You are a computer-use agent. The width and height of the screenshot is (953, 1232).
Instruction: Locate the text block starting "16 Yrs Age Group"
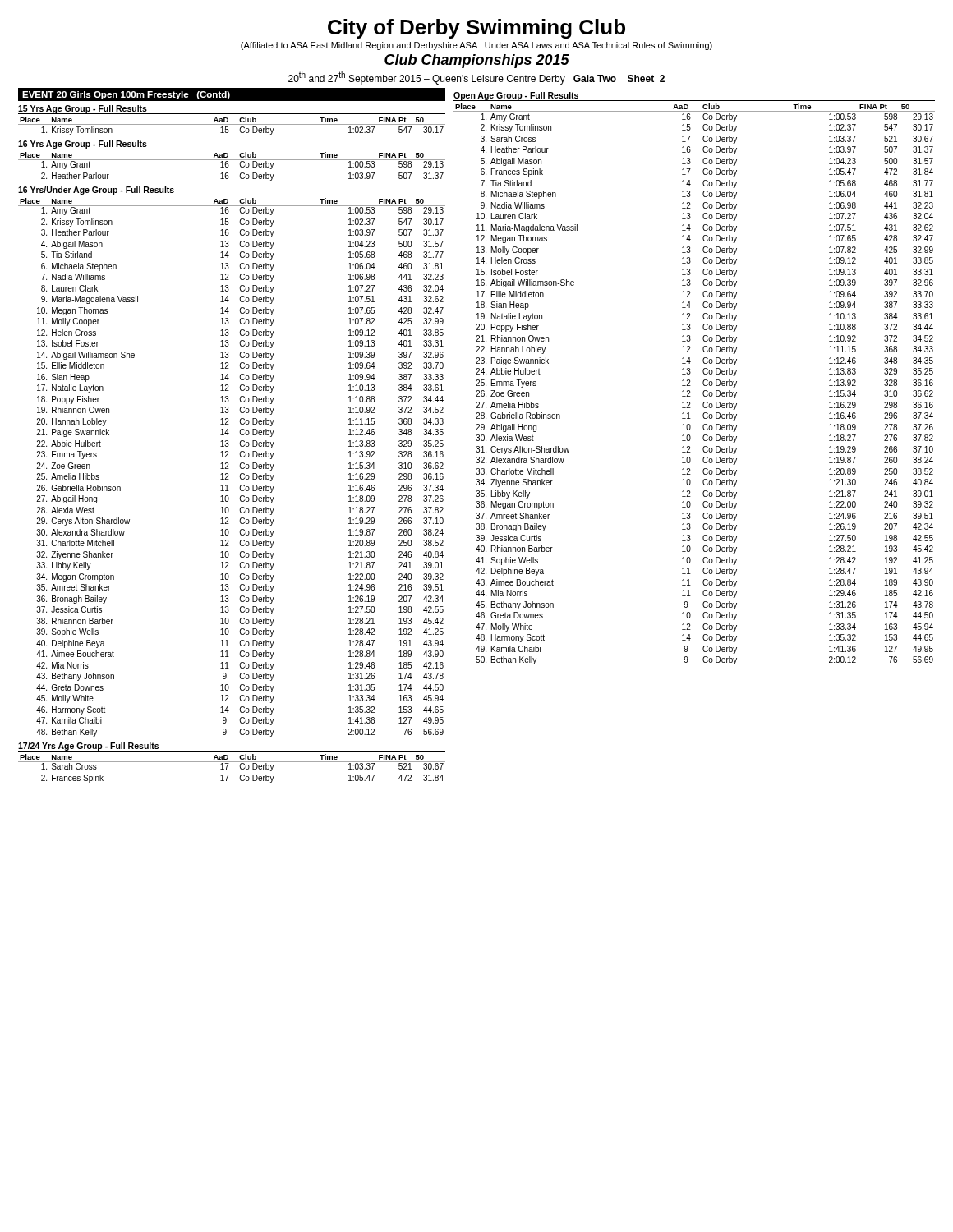(x=83, y=144)
